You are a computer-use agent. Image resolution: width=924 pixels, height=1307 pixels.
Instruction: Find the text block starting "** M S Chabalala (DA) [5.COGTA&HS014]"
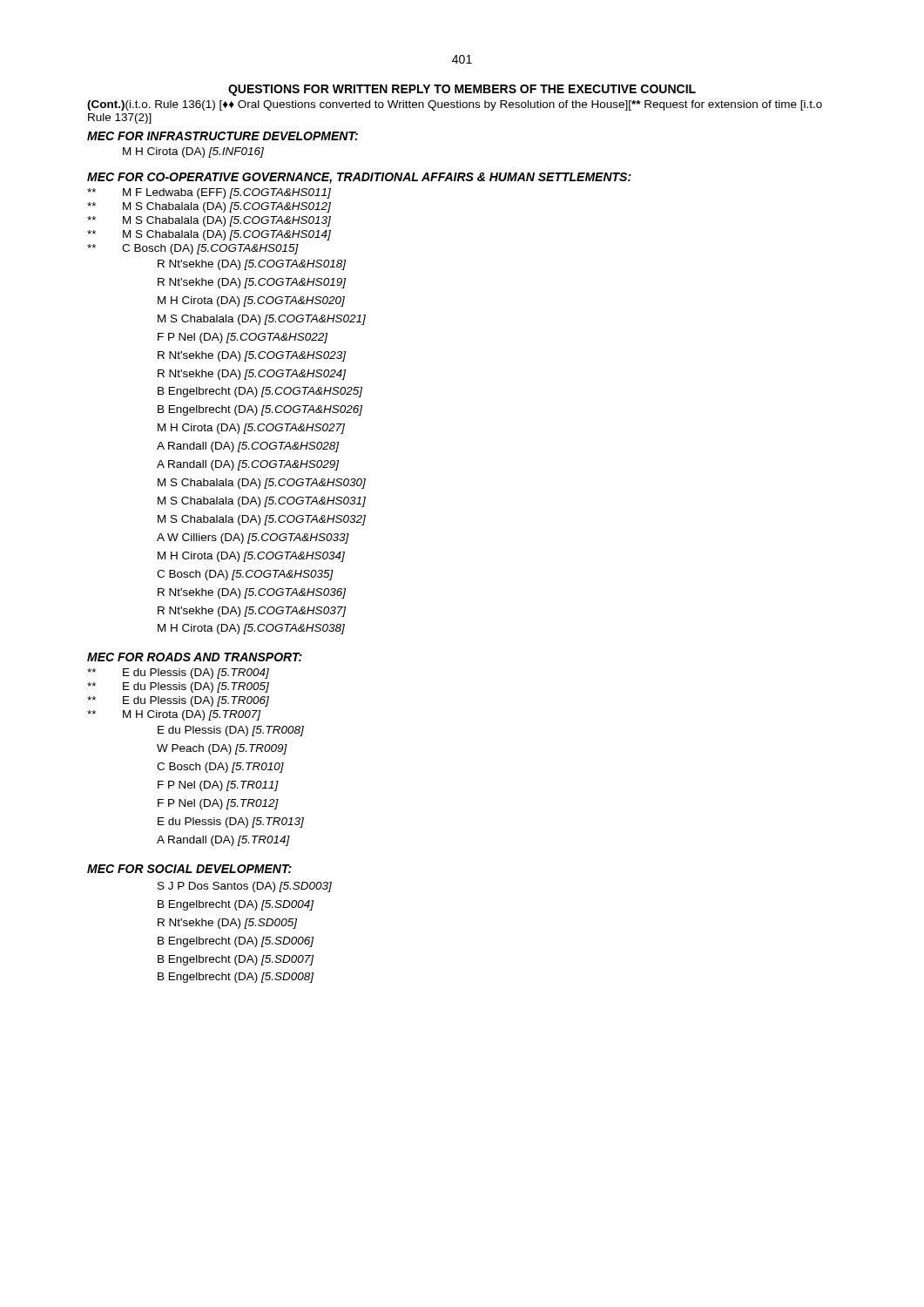pos(209,235)
